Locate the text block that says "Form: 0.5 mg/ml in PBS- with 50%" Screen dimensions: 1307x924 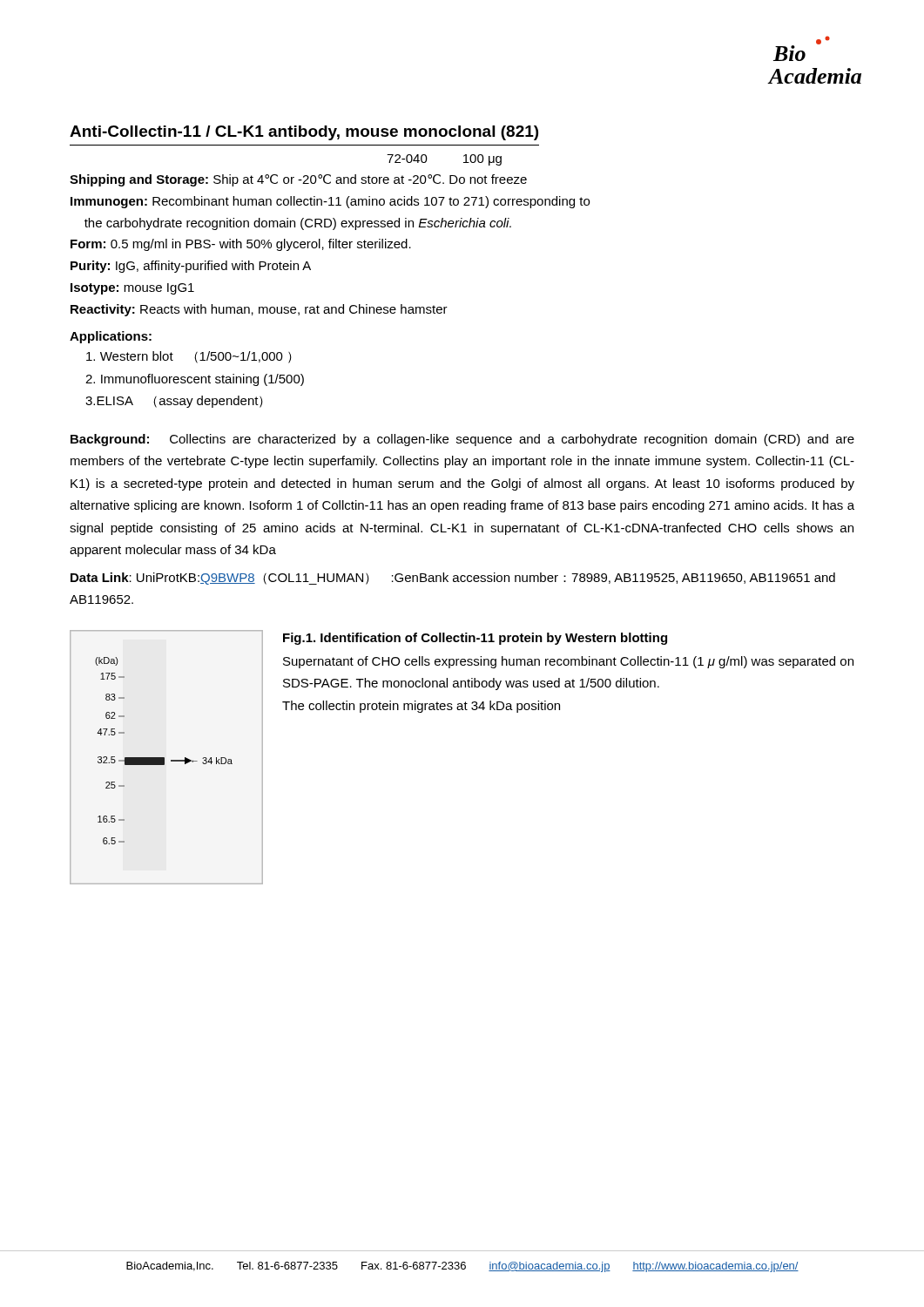point(241,245)
